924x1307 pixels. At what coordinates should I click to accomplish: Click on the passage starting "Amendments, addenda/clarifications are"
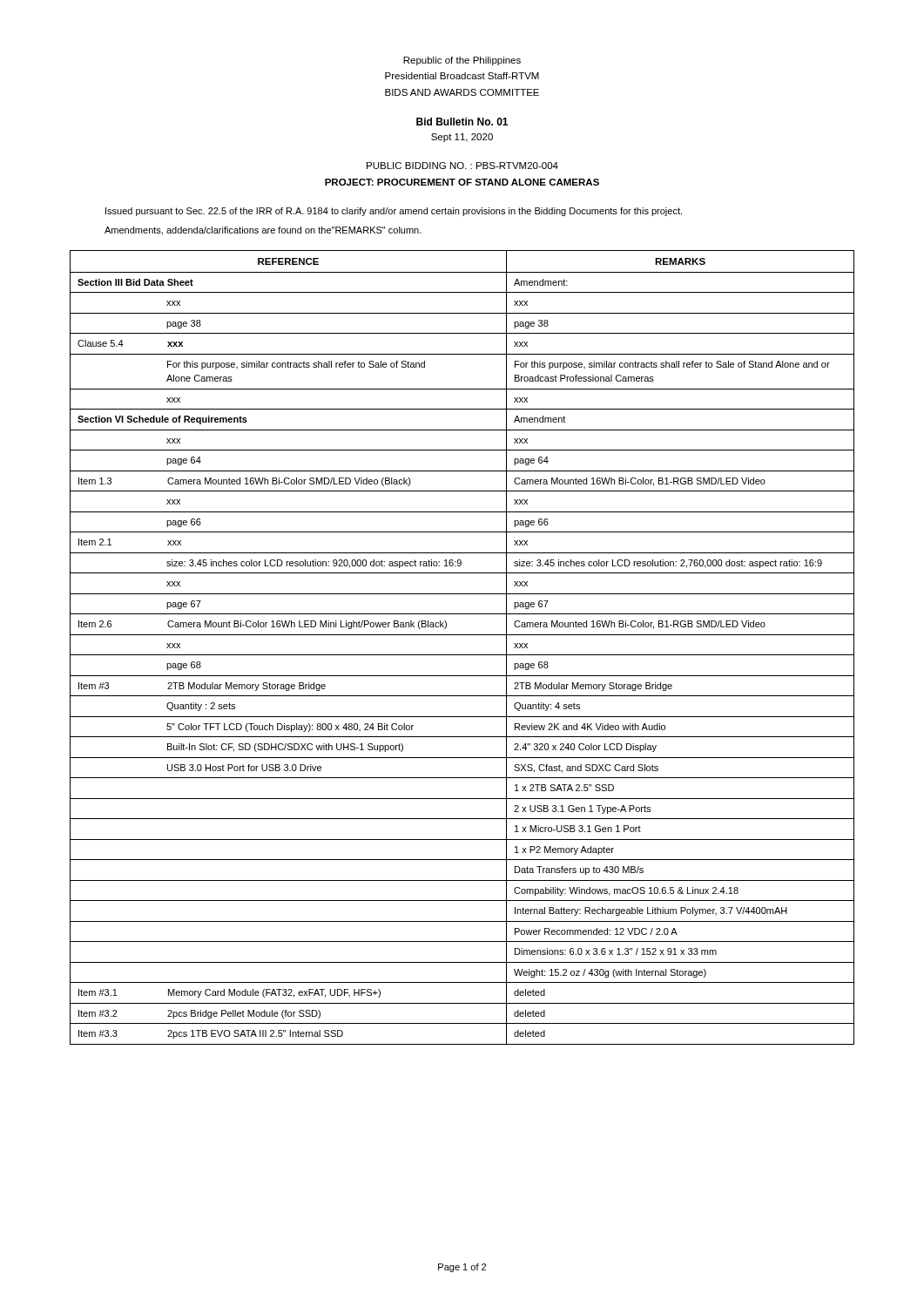coord(263,230)
